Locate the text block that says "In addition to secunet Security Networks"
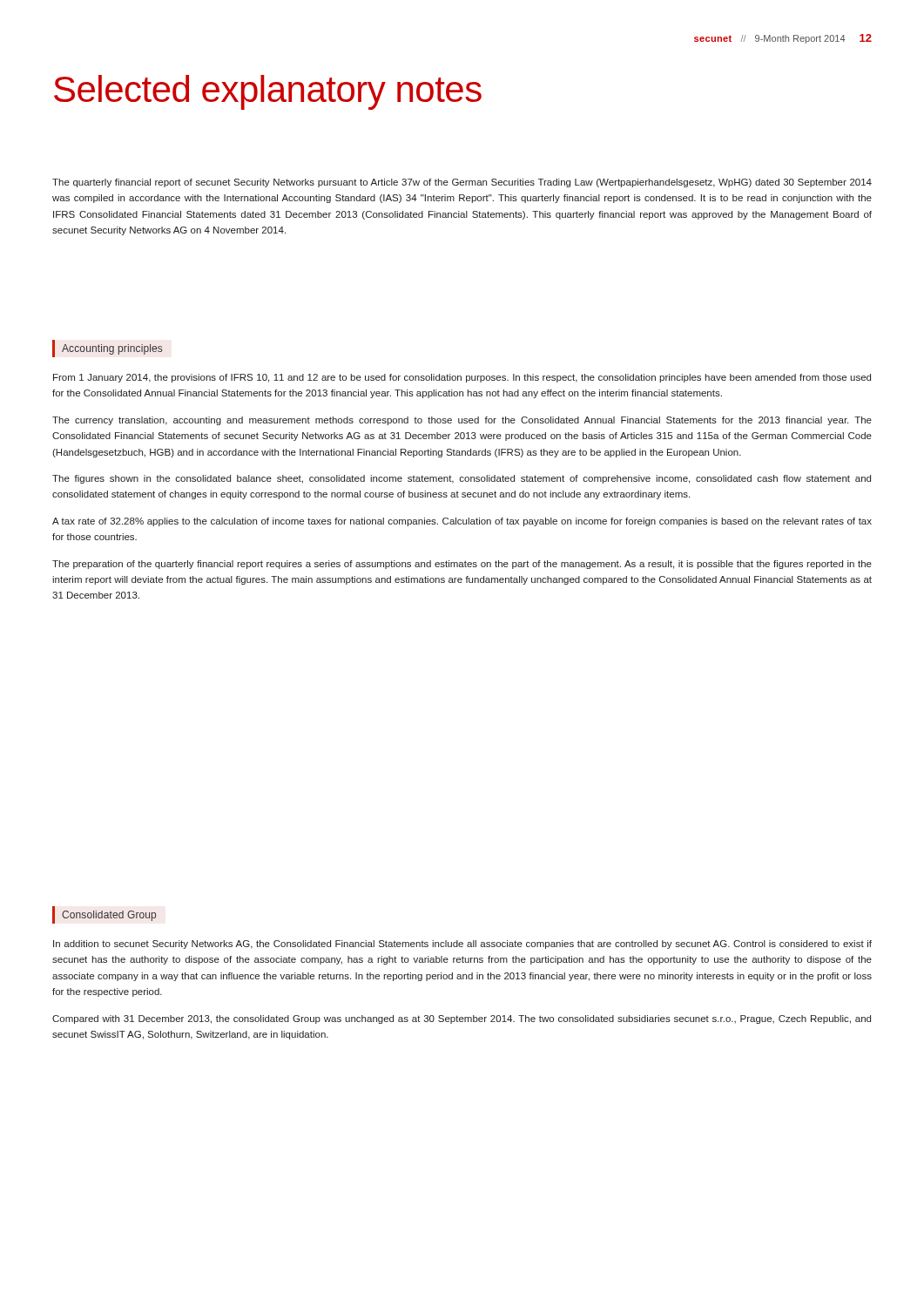Viewport: 924px width, 1307px height. point(462,968)
